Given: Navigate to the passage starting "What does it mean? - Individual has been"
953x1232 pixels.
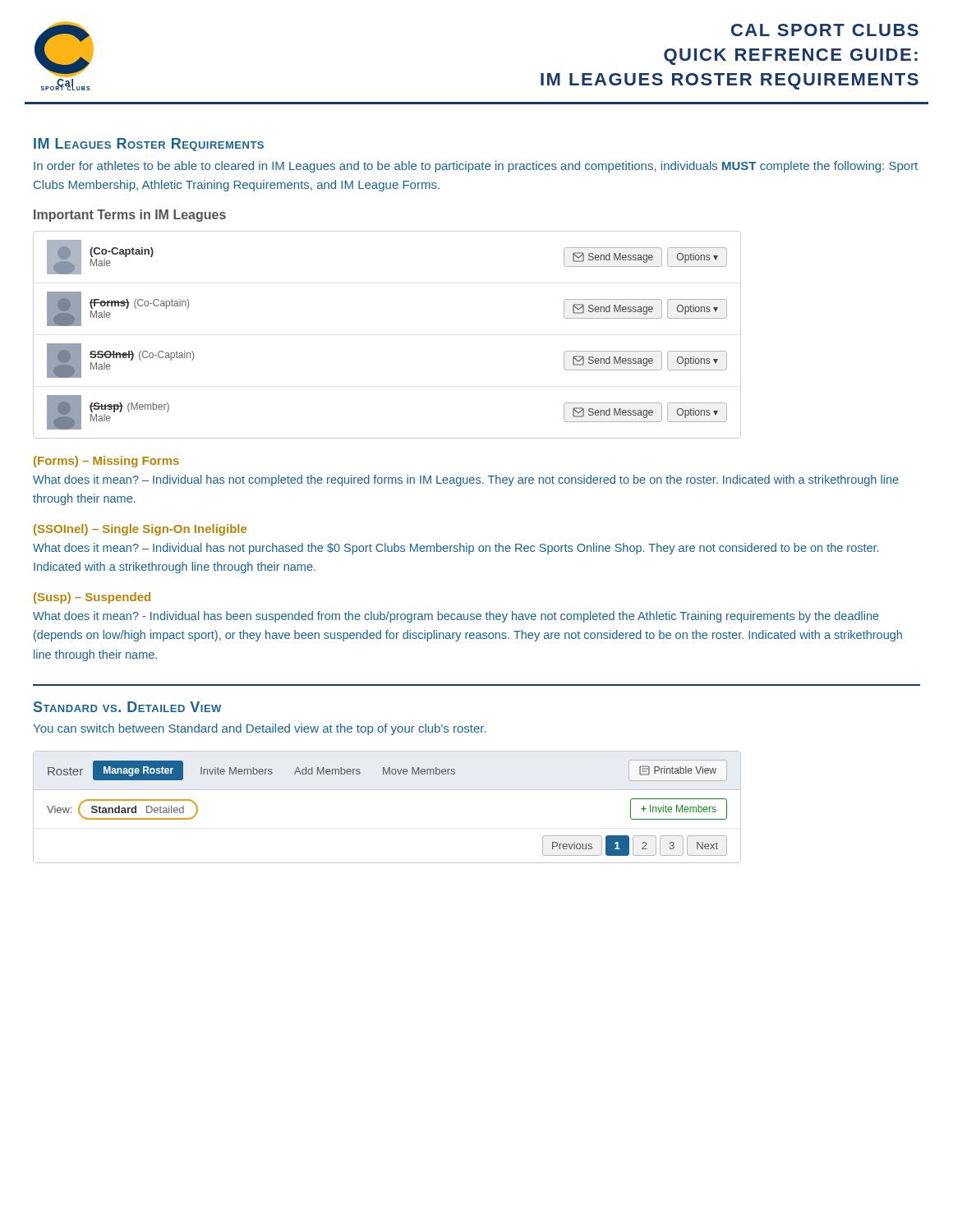Looking at the screenshot, I should click(468, 635).
